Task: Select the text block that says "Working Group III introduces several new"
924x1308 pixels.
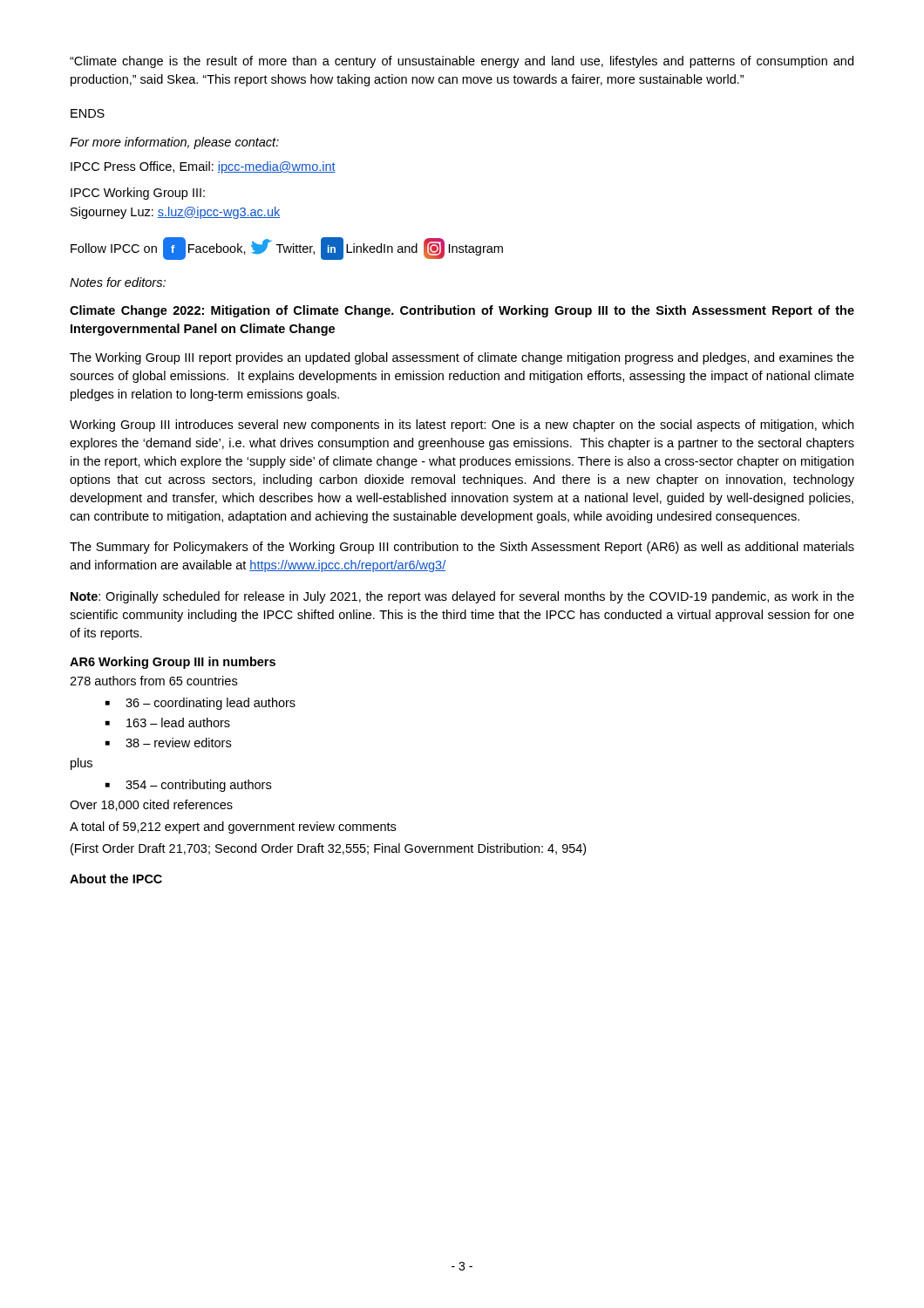Action: pyautogui.click(x=462, y=471)
